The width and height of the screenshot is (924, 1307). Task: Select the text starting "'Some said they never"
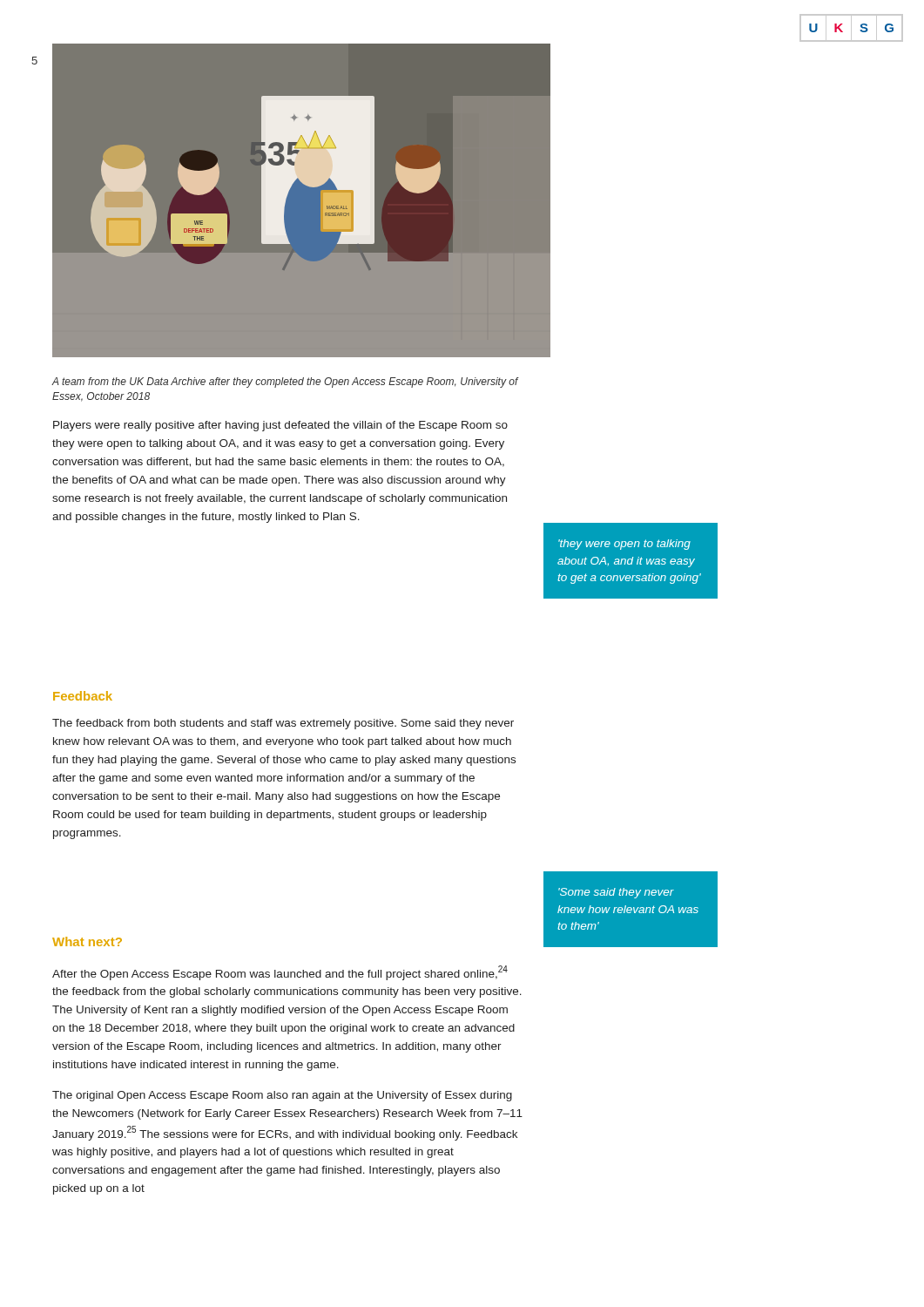(628, 909)
